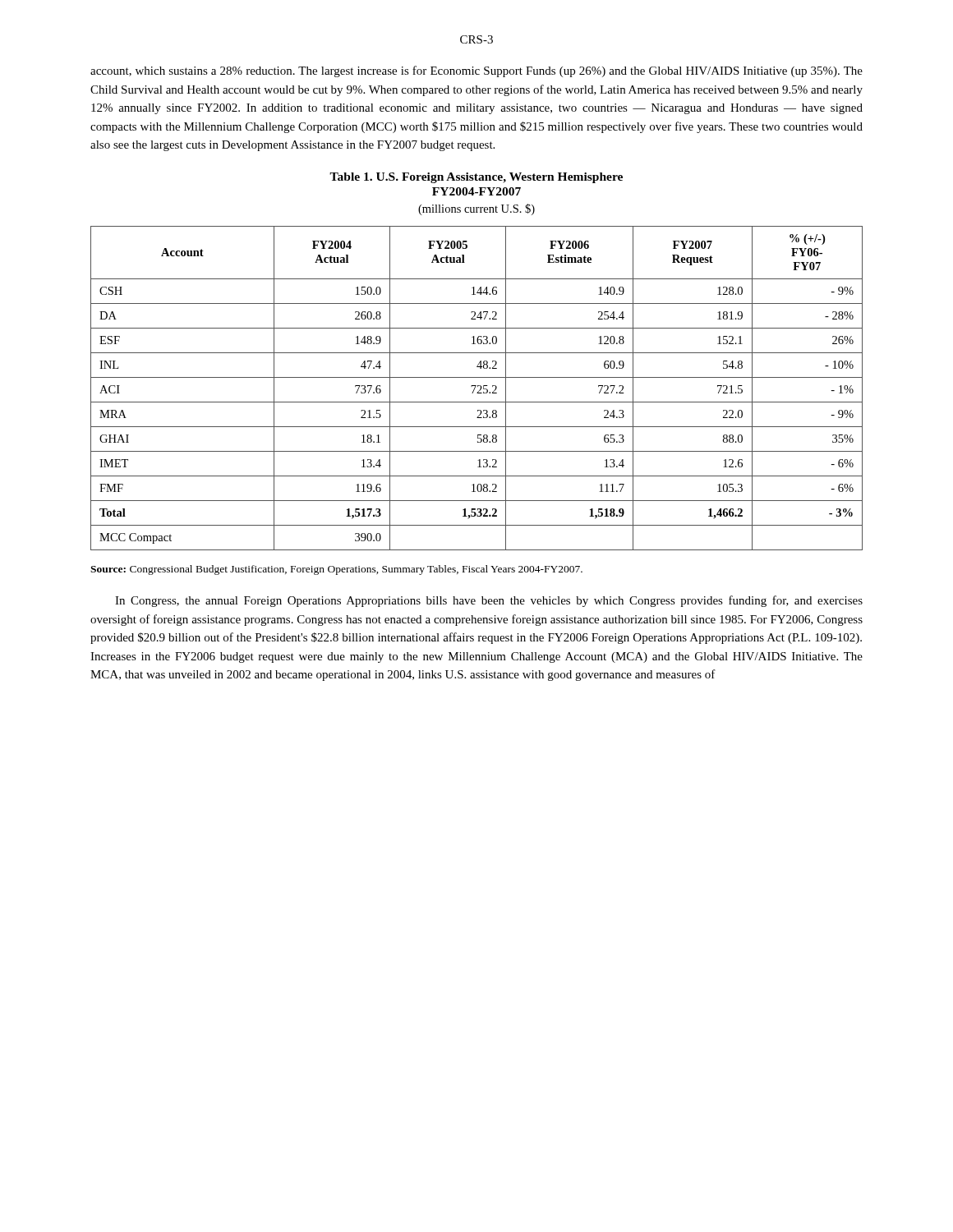Select the region starting "Source: Congressional Budget Justification, Foreign Operations, Summary Tables,"
The height and width of the screenshot is (1232, 953).
337,568
